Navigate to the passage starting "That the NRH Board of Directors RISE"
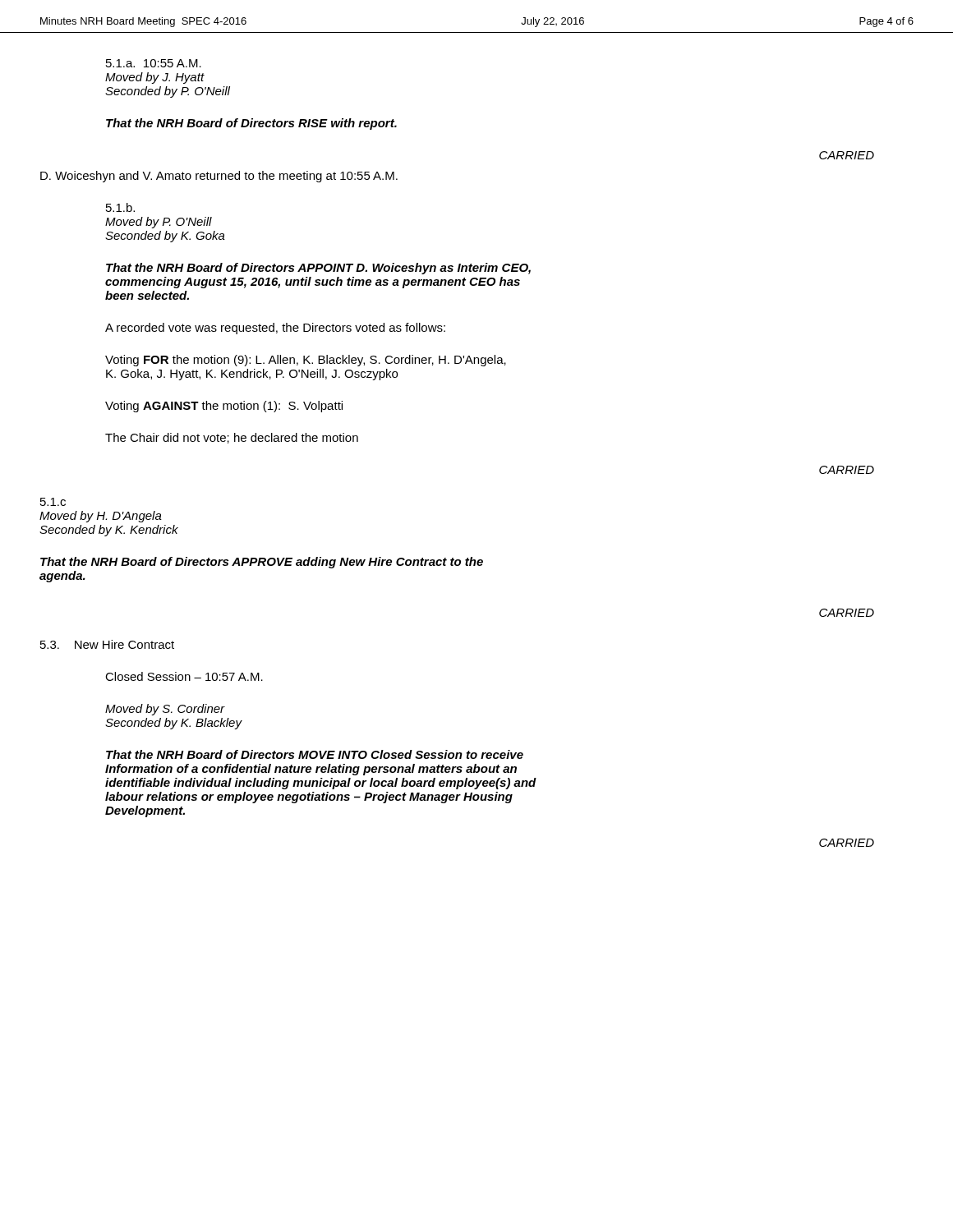The image size is (953, 1232). tap(251, 124)
